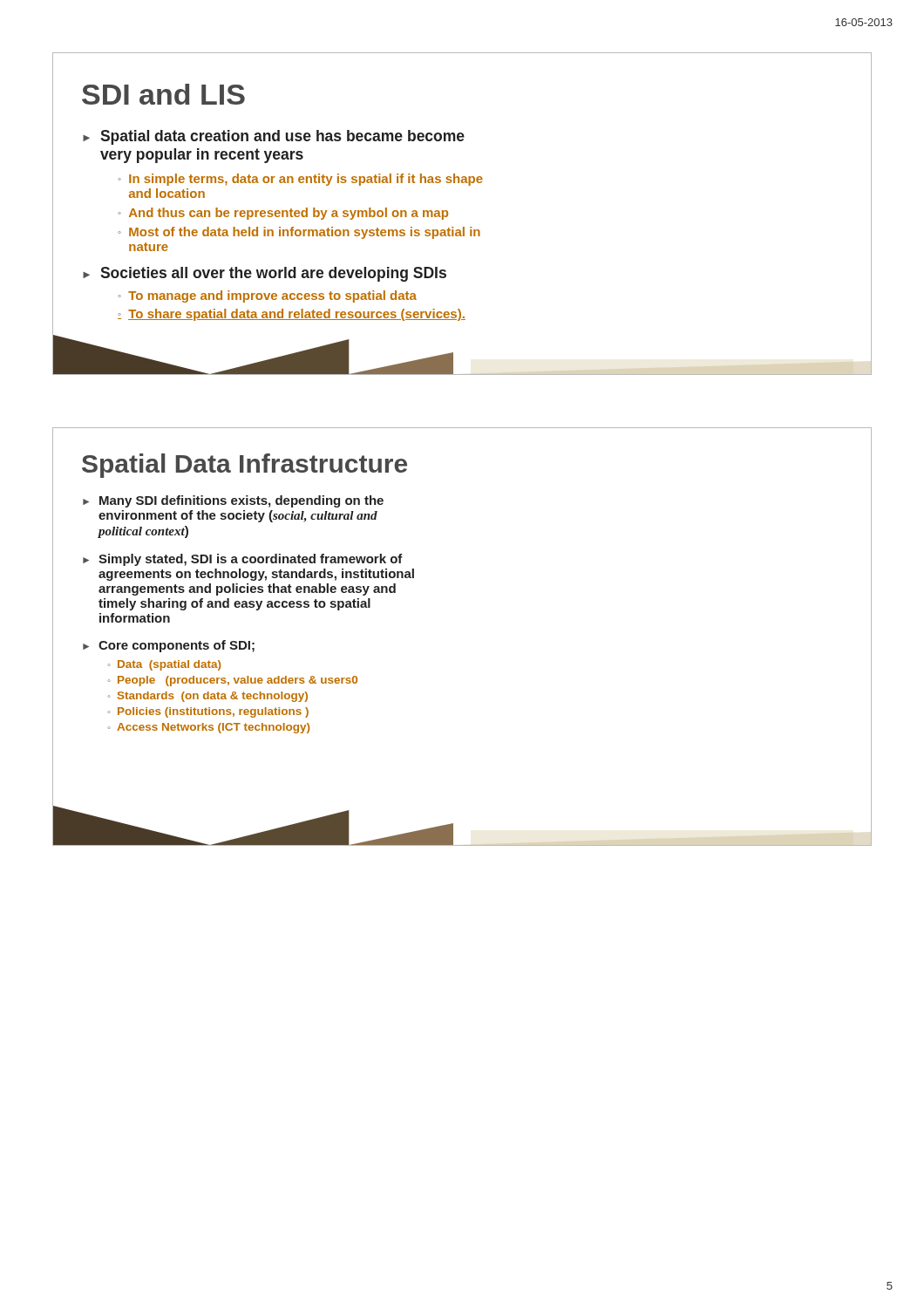Select the region starting "◦ Data (spatial data)"
Image resolution: width=924 pixels, height=1308 pixels.
pos(164,664)
